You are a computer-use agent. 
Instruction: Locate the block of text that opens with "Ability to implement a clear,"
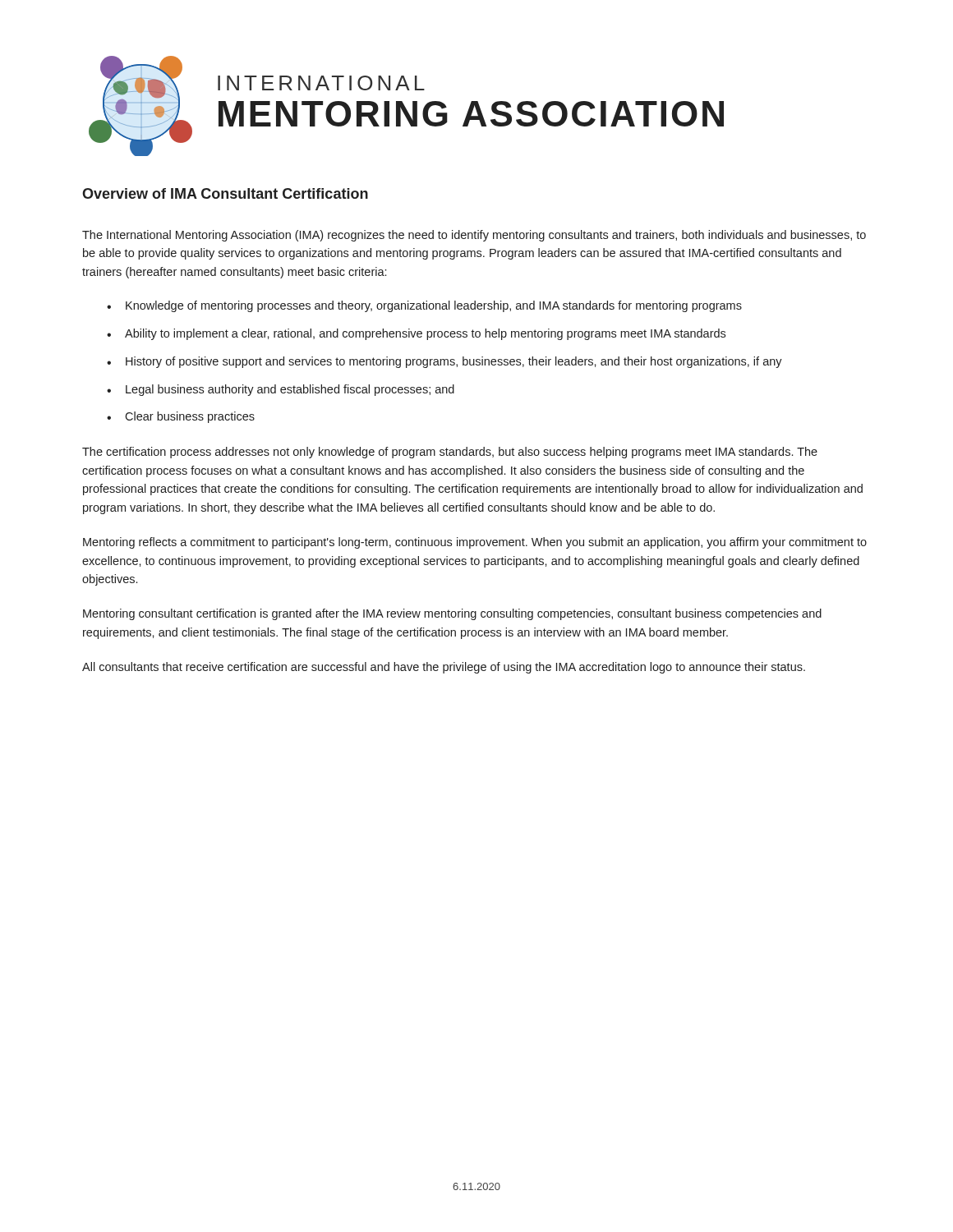point(425,334)
